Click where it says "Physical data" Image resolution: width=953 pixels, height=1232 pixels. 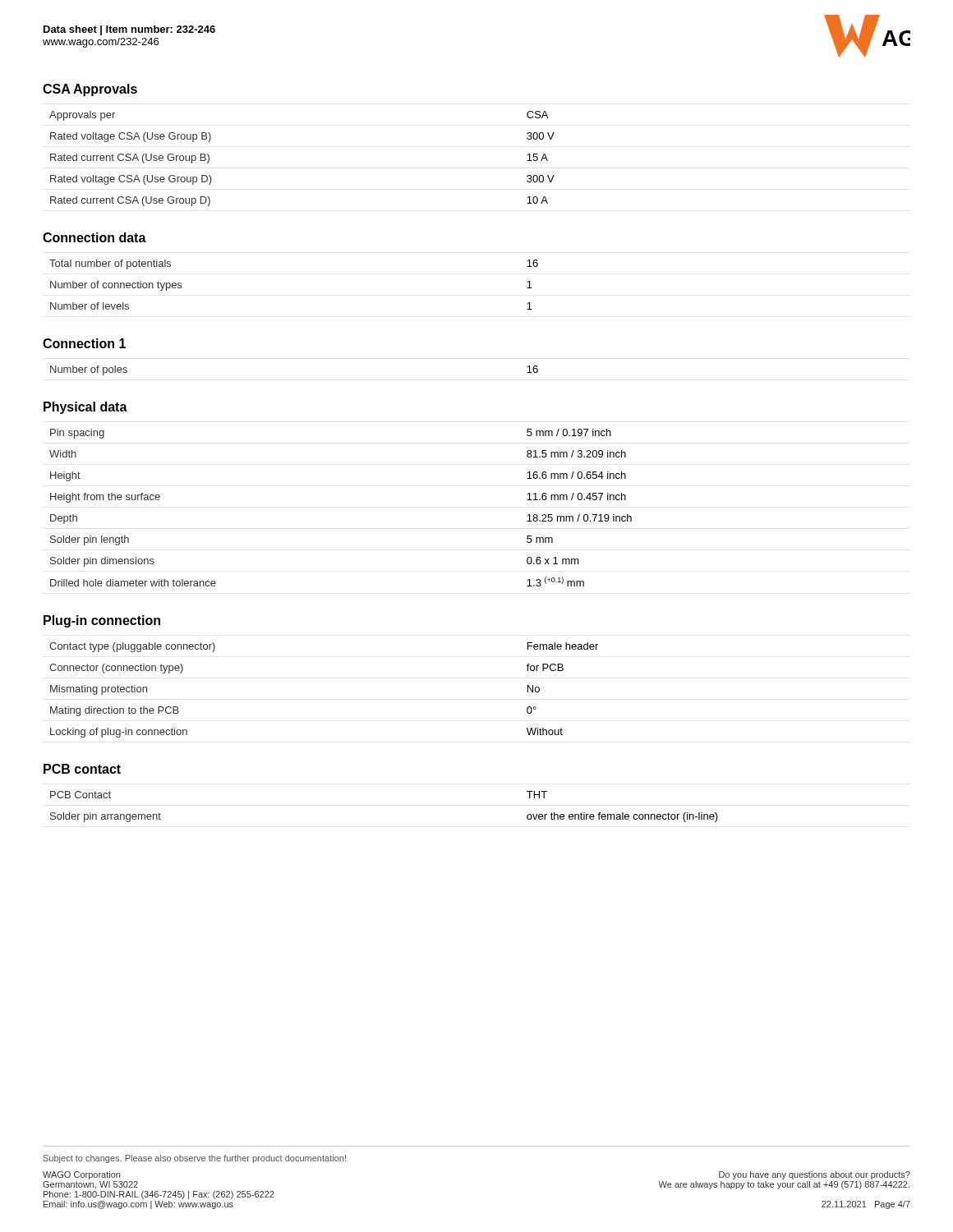tap(85, 407)
